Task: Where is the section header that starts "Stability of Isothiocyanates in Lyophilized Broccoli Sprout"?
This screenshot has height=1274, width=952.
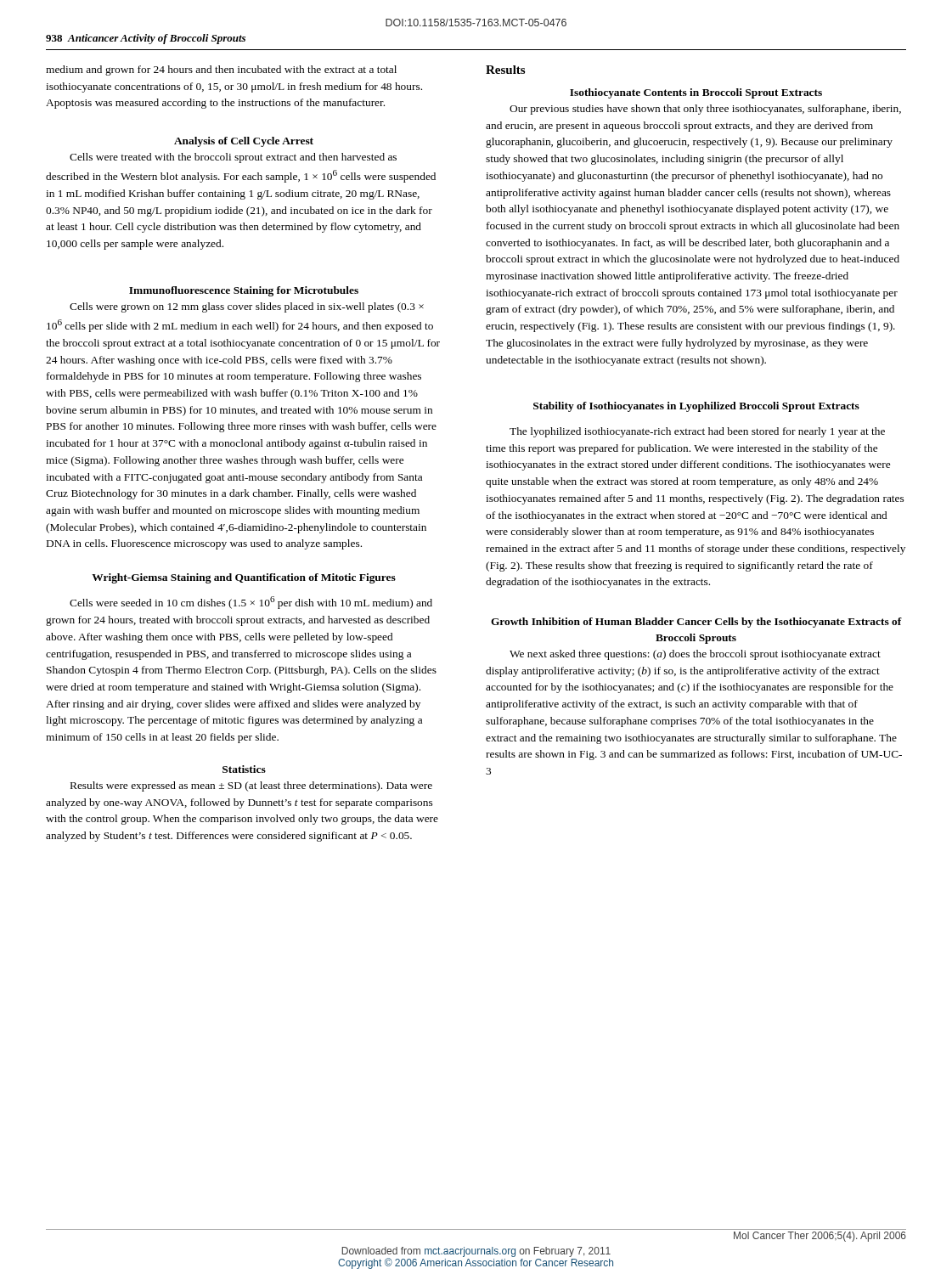Action: click(696, 406)
